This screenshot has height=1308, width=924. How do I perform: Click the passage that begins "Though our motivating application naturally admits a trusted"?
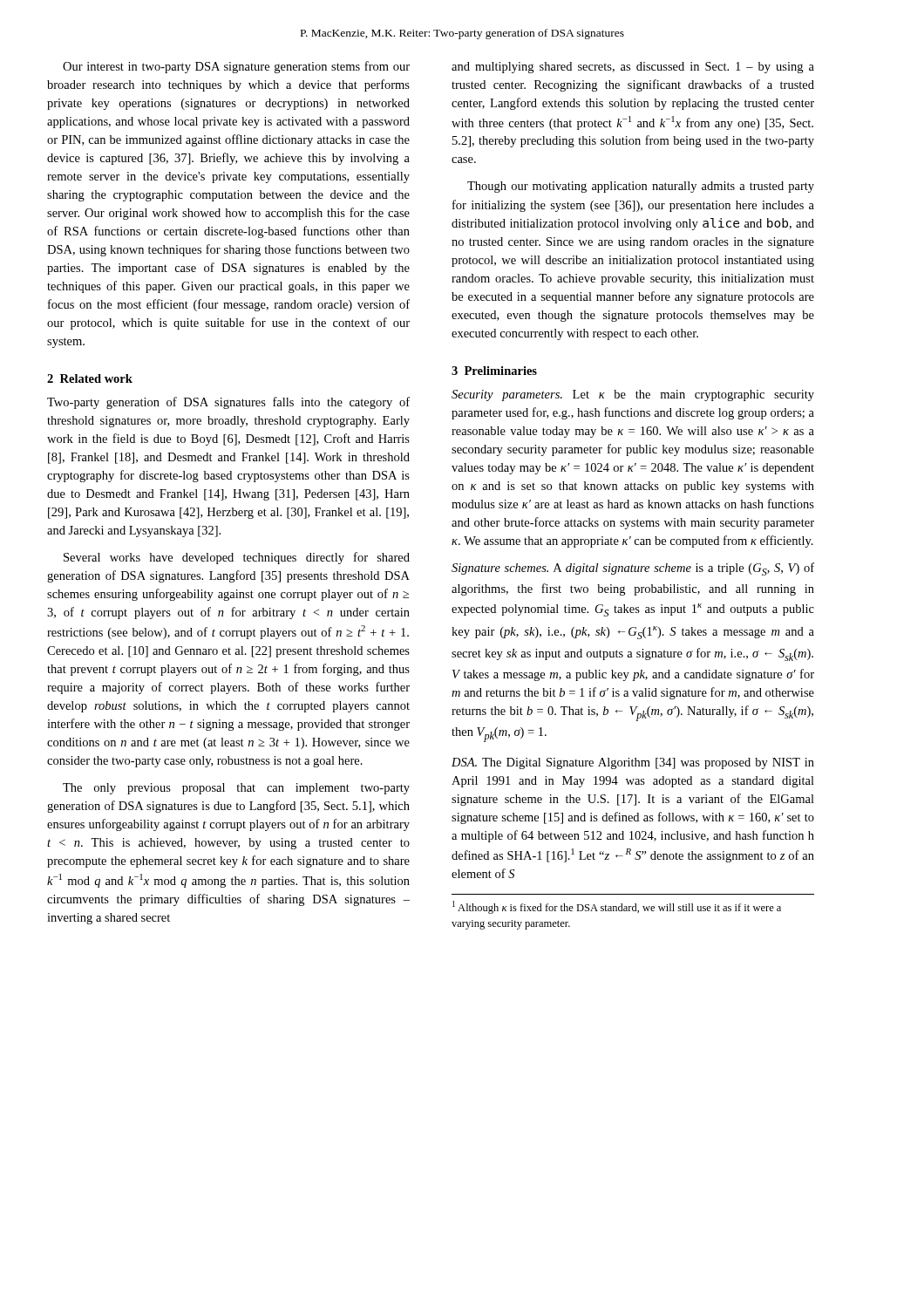[633, 260]
